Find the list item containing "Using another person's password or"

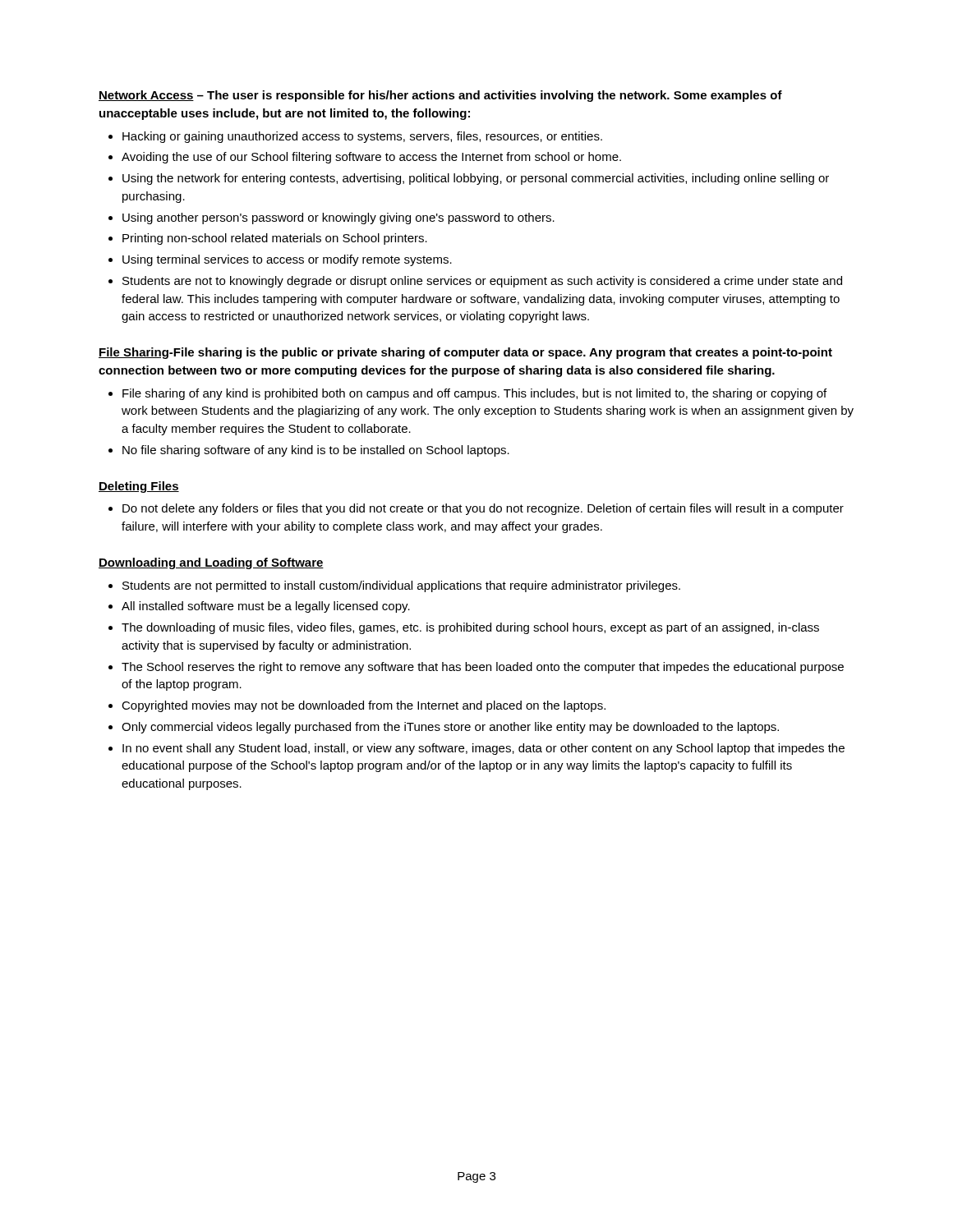point(338,217)
